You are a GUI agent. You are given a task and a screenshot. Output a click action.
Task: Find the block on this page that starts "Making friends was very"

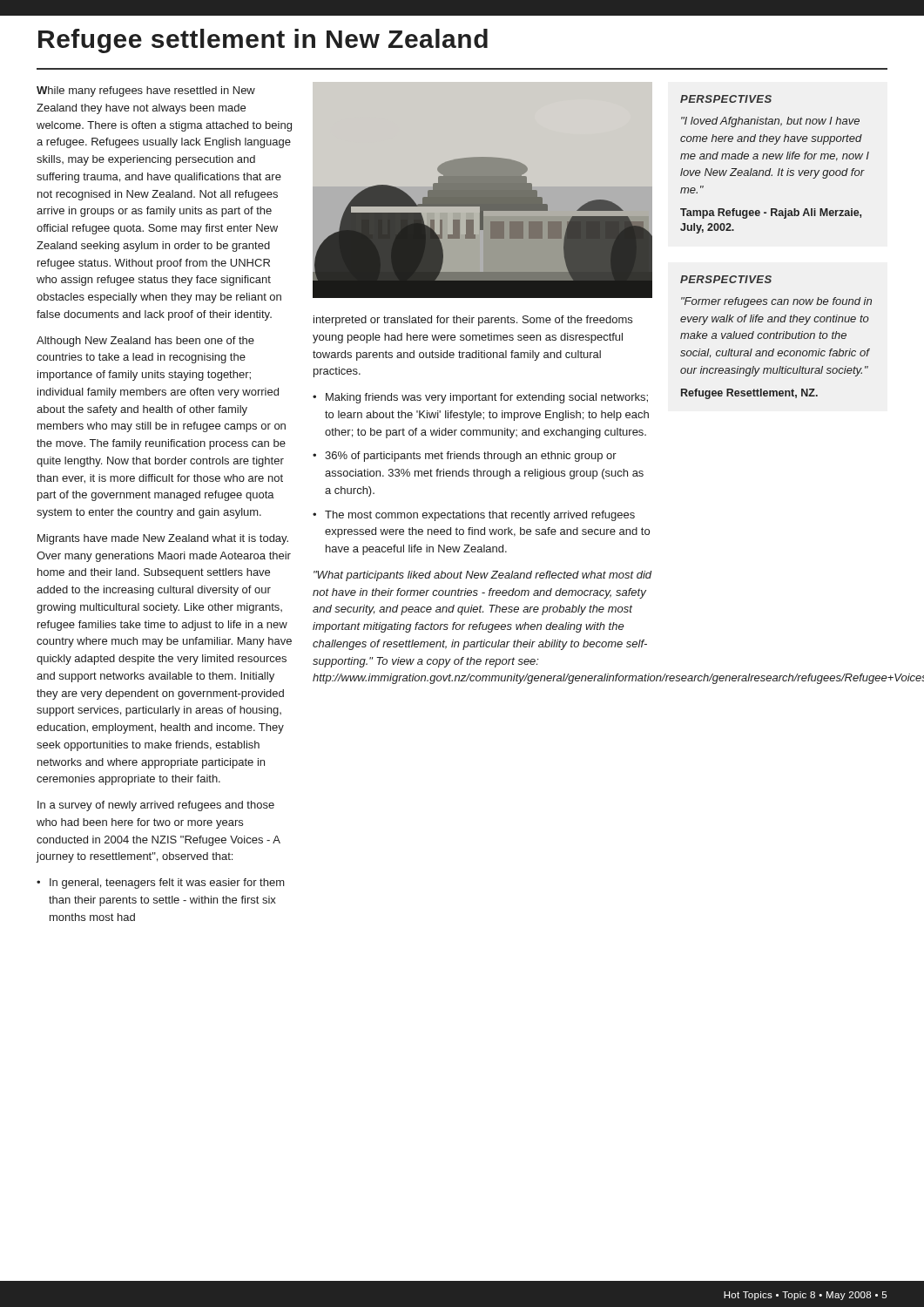click(x=482, y=414)
